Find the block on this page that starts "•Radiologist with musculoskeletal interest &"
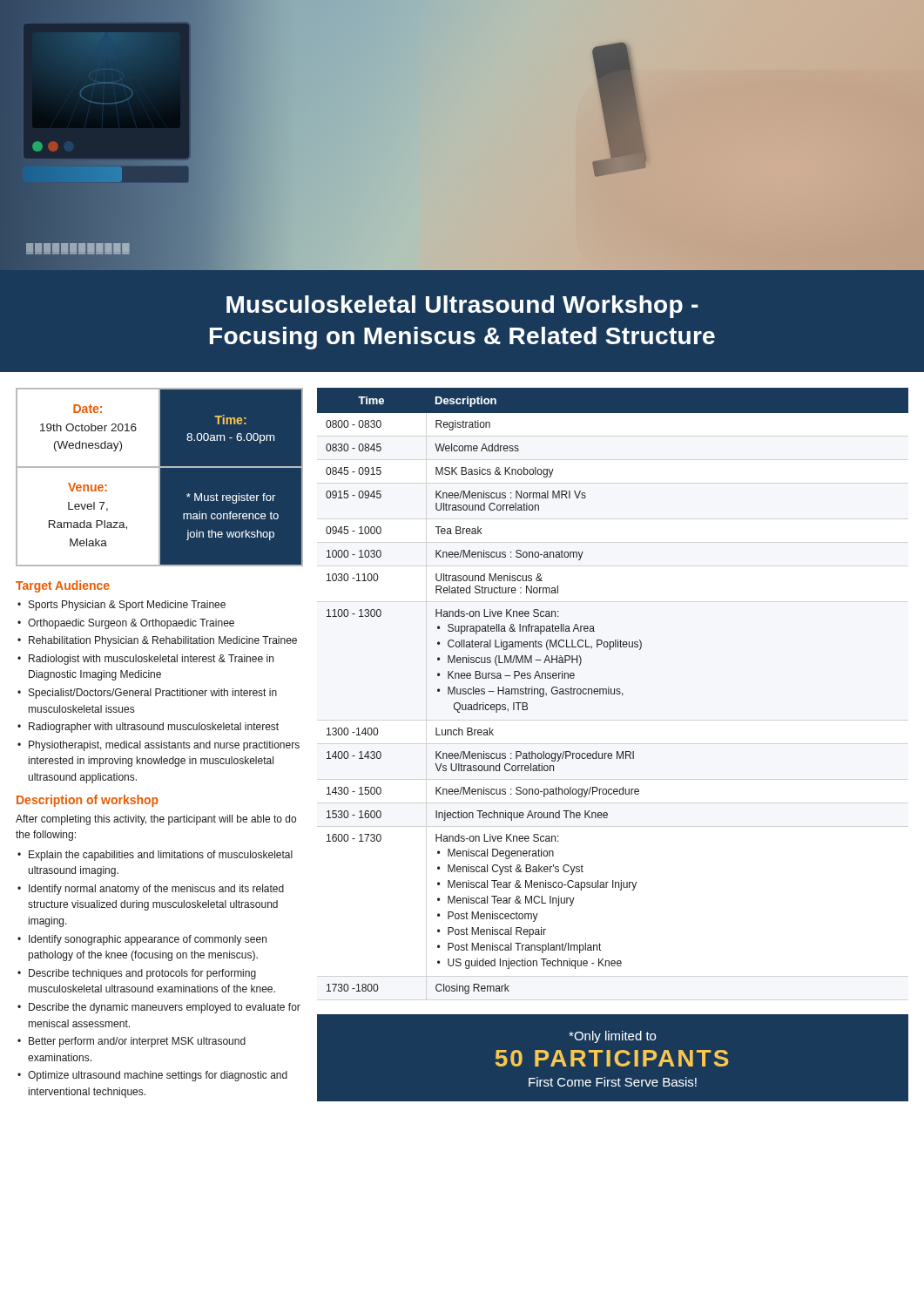The width and height of the screenshot is (924, 1307). pos(146,666)
